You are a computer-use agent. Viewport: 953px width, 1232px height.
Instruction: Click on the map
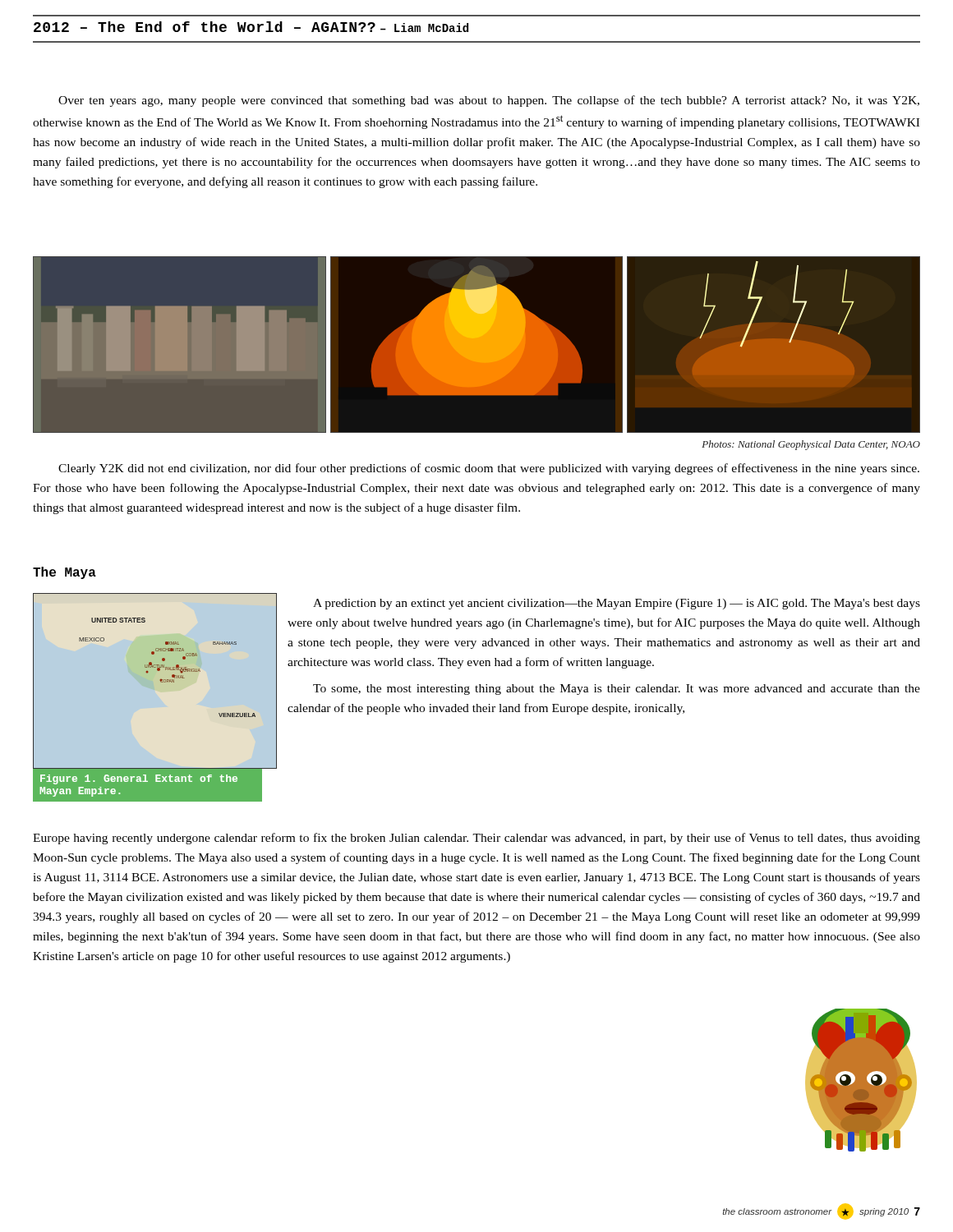[x=154, y=697]
